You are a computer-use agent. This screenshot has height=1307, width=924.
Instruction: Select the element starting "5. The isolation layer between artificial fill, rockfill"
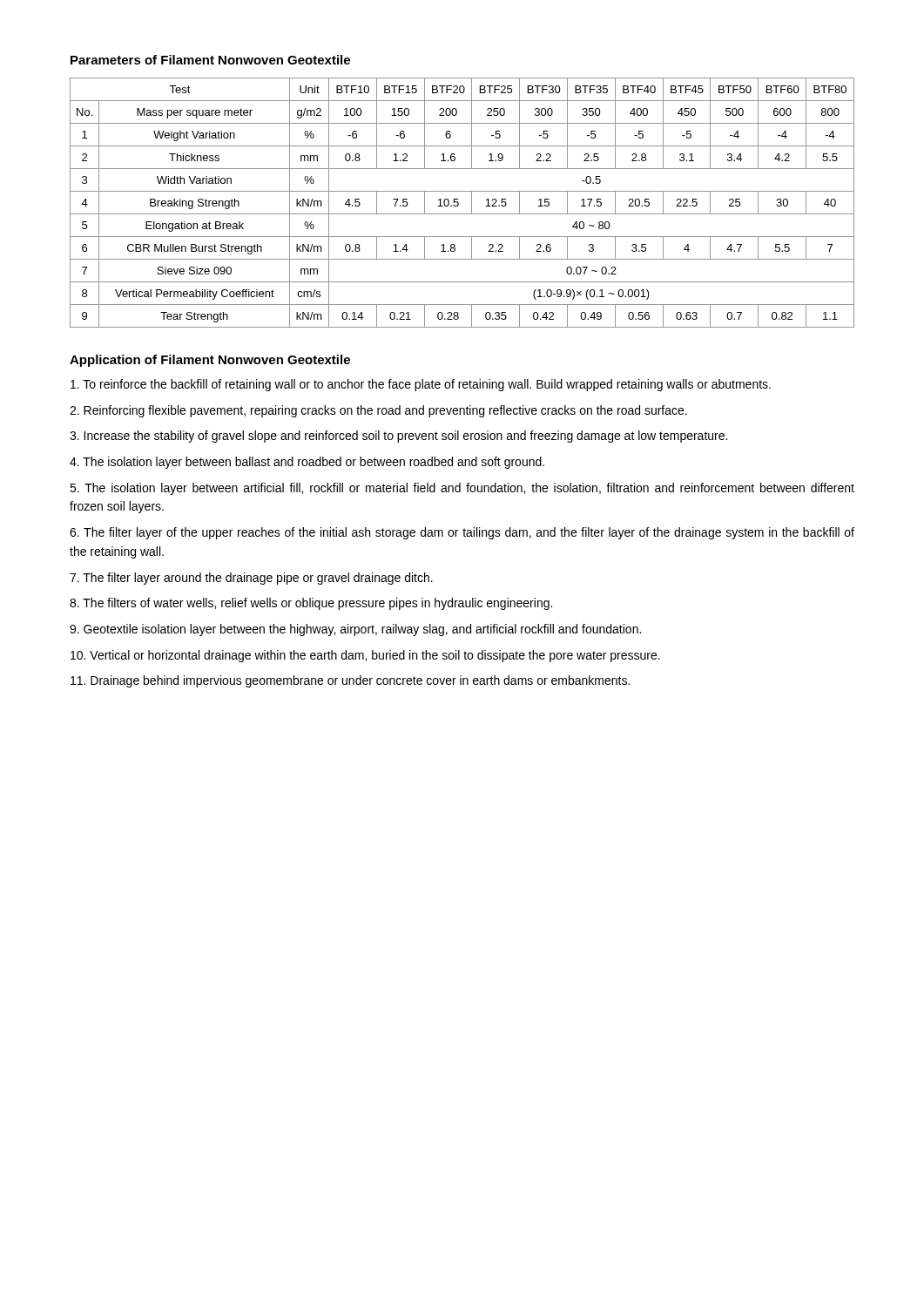[x=462, y=497]
